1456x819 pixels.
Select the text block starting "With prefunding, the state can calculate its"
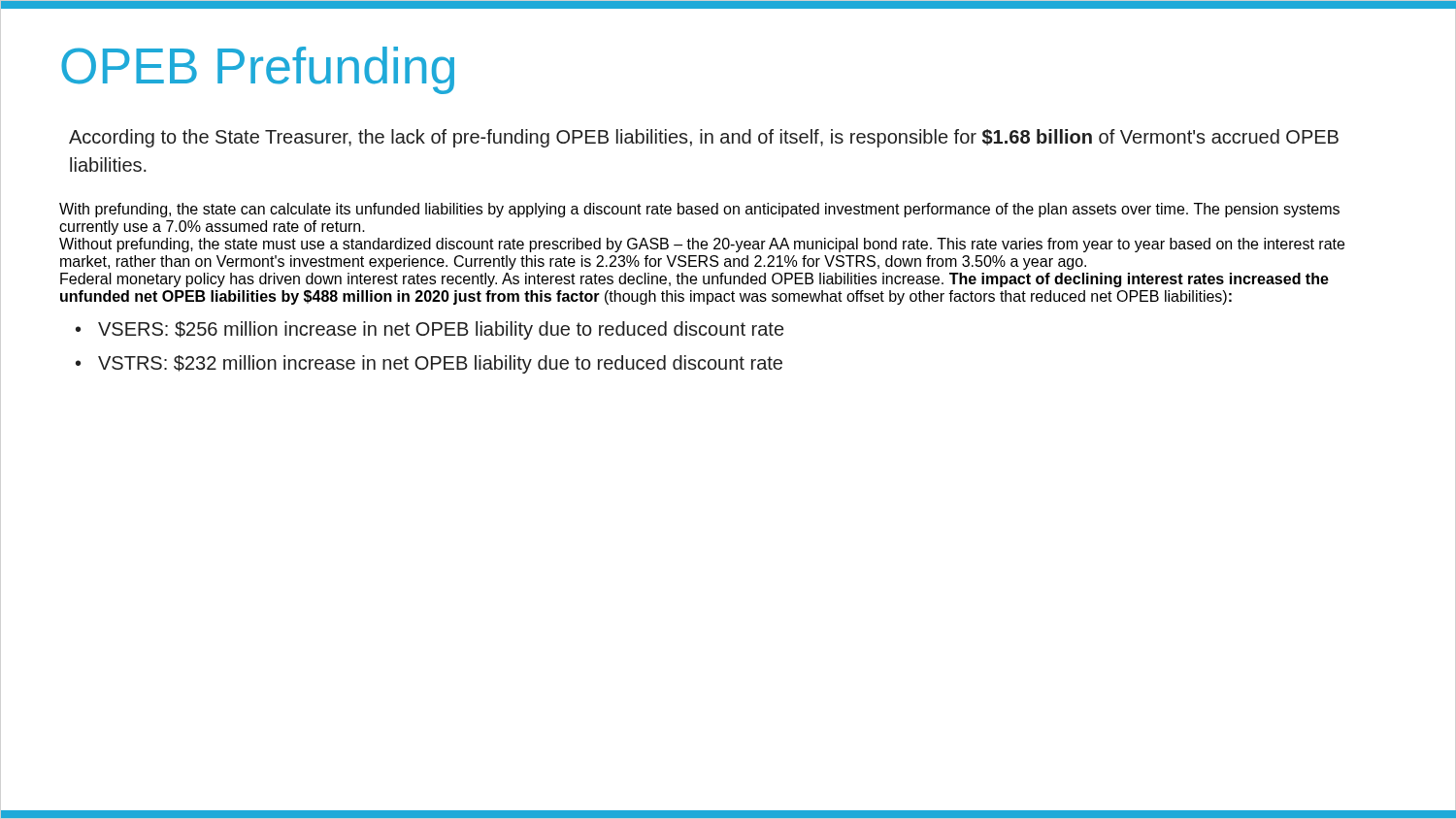click(728, 218)
